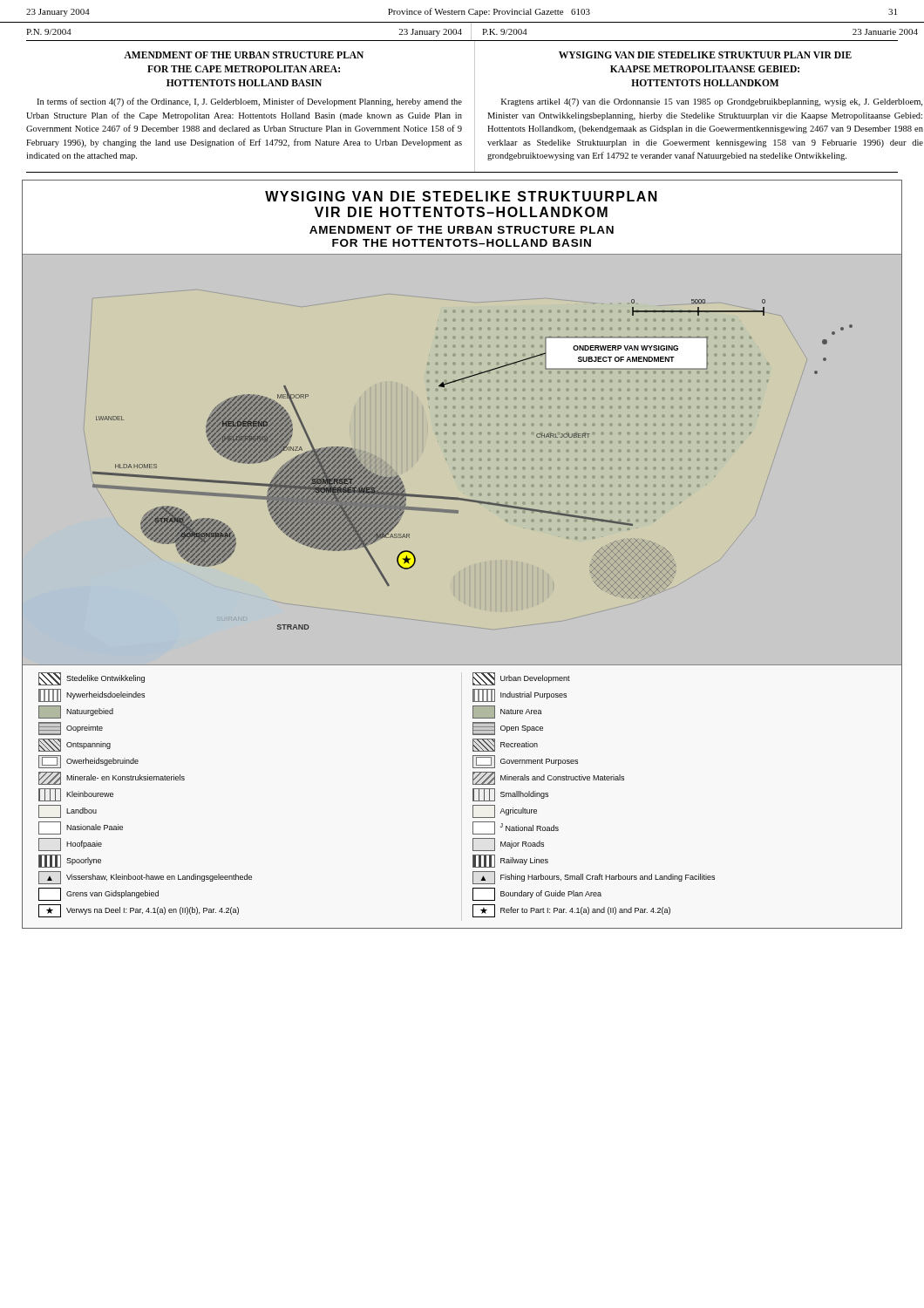Screen dimensions: 1308x924
Task: Select the map
Action: (462, 554)
